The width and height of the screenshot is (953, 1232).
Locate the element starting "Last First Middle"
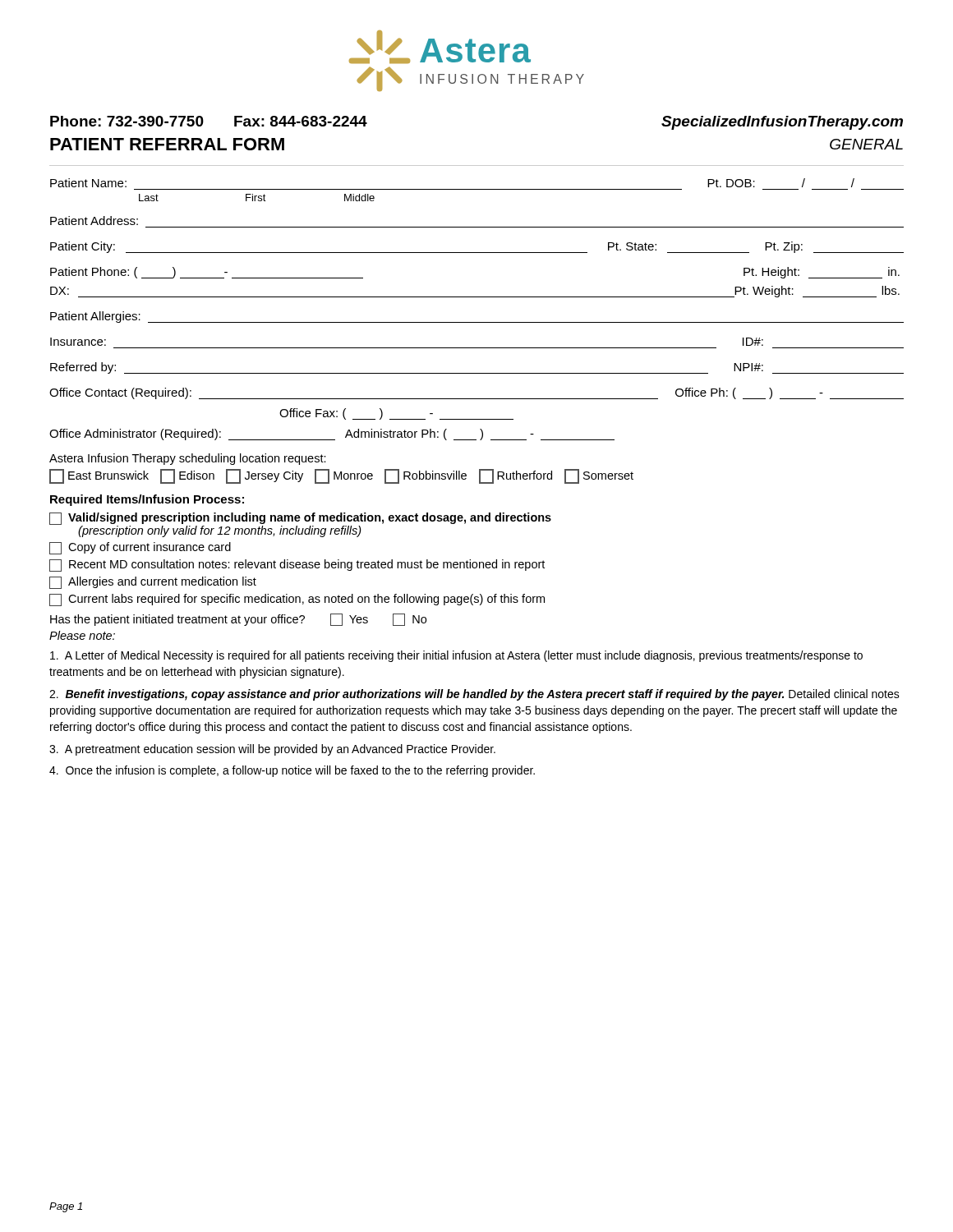(256, 197)
